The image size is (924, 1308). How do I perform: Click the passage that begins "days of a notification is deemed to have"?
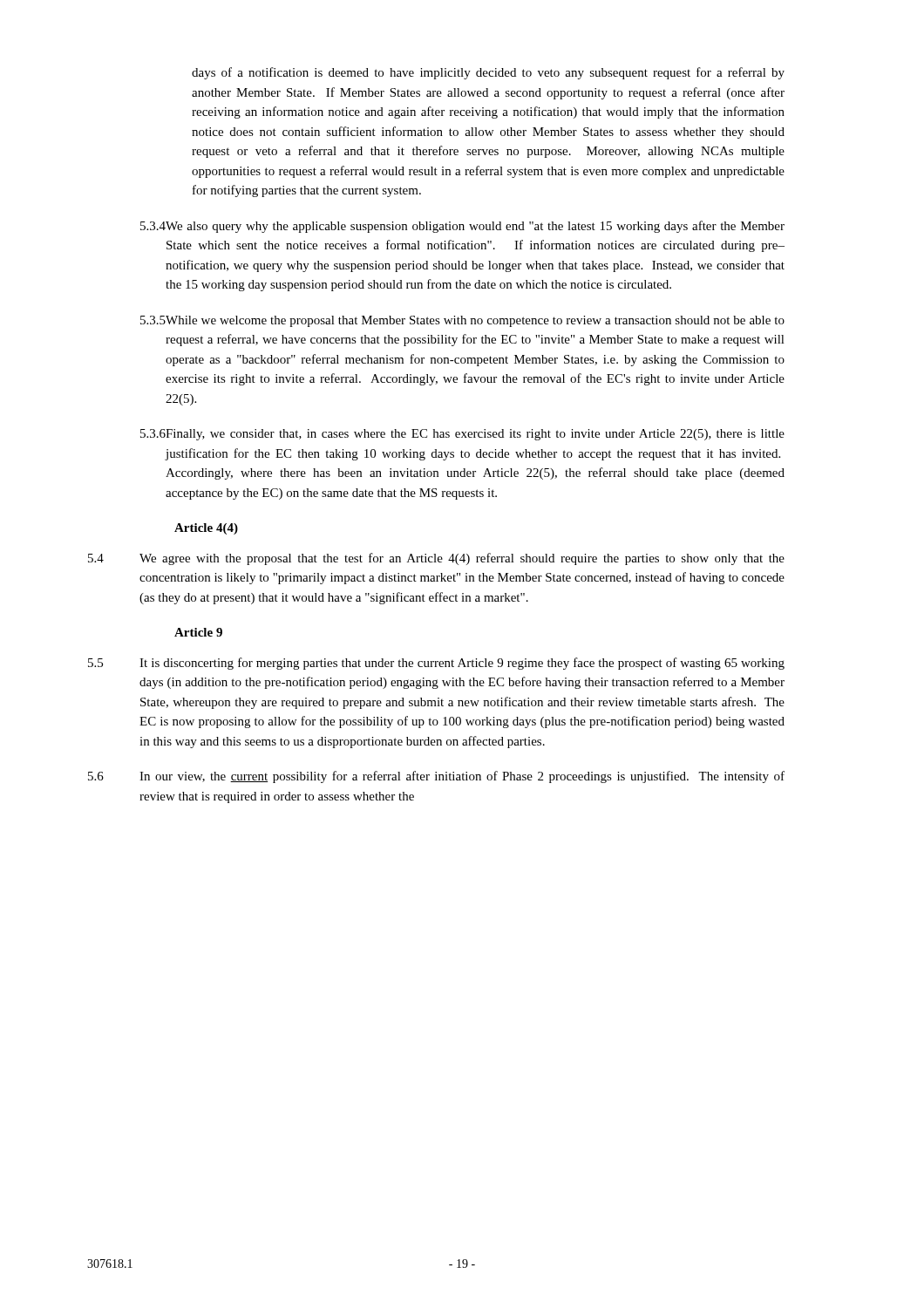pos(488,131)
